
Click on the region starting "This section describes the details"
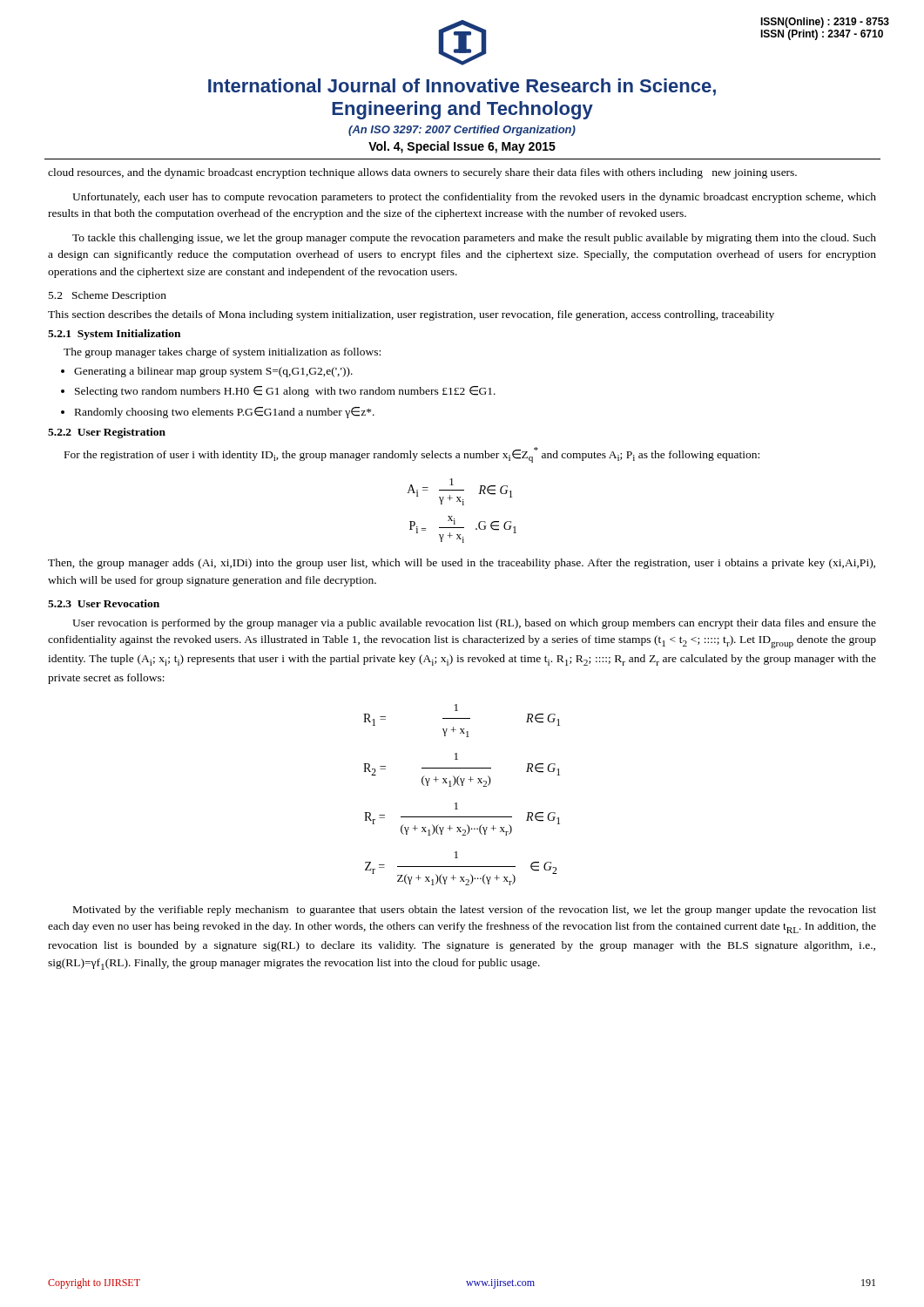(462, 314)
